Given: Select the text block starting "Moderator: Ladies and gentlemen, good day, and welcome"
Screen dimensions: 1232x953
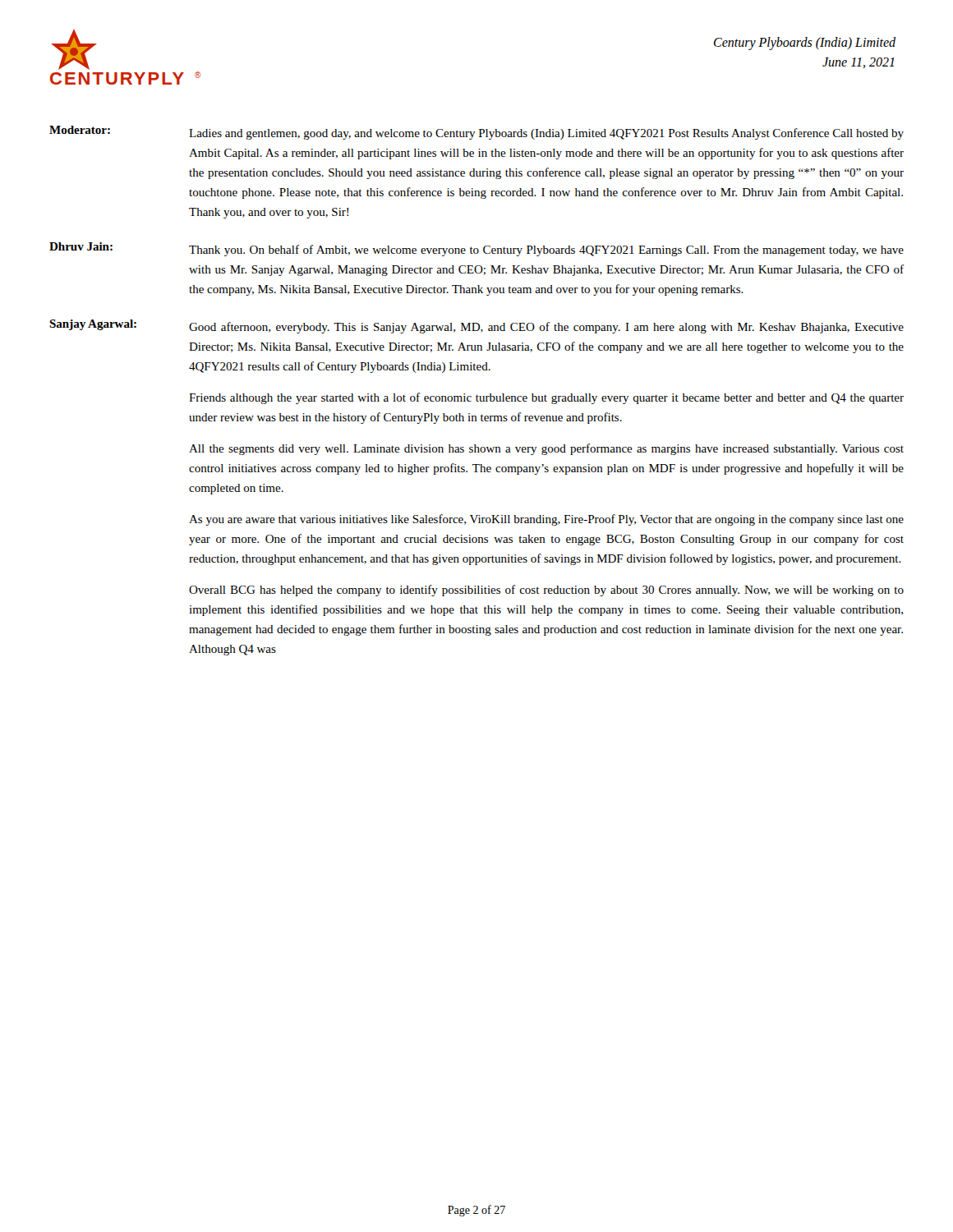Looking at the screenshot, I should tap(476, 172).
